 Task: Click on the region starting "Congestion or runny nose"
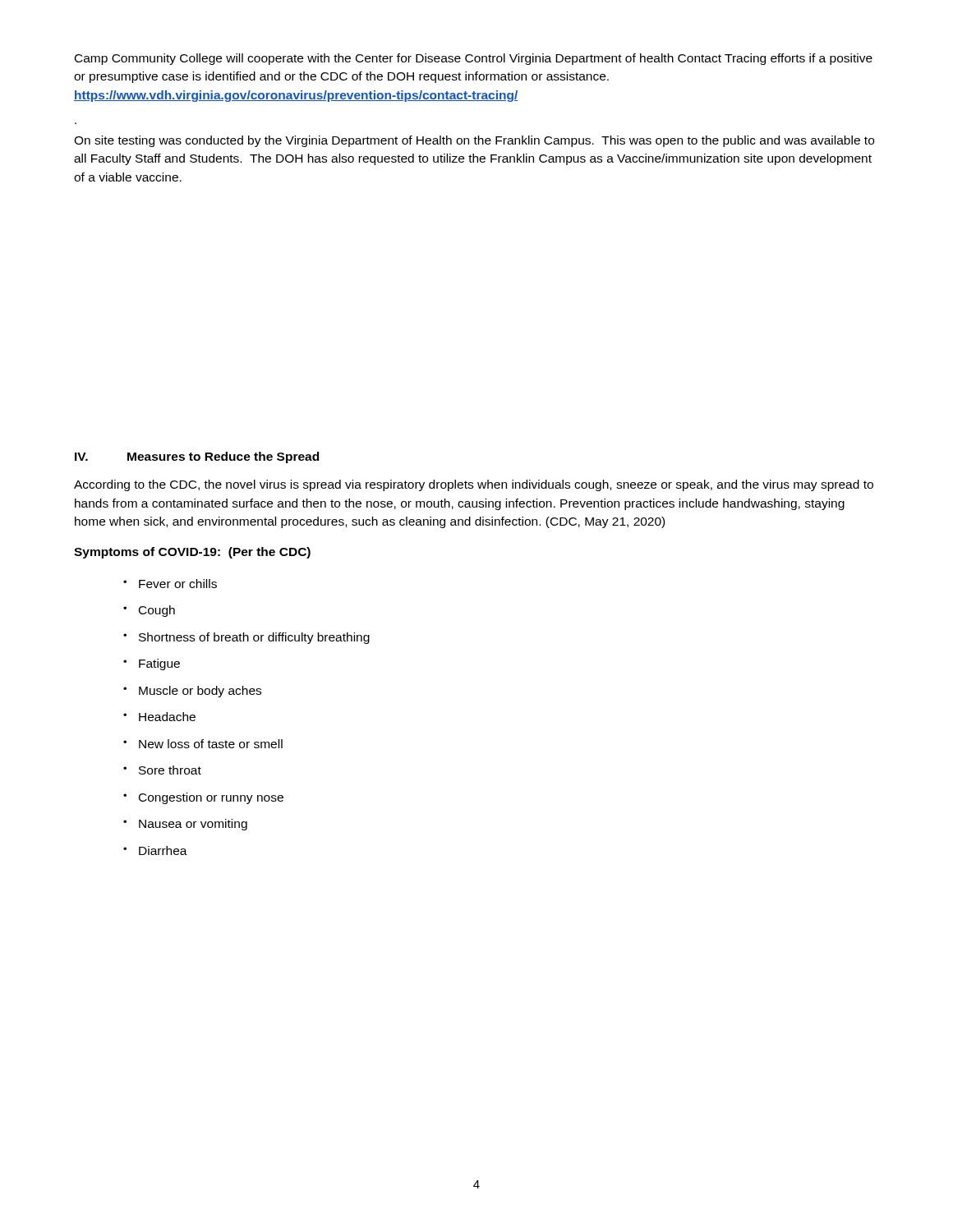[x=211, y=797]
